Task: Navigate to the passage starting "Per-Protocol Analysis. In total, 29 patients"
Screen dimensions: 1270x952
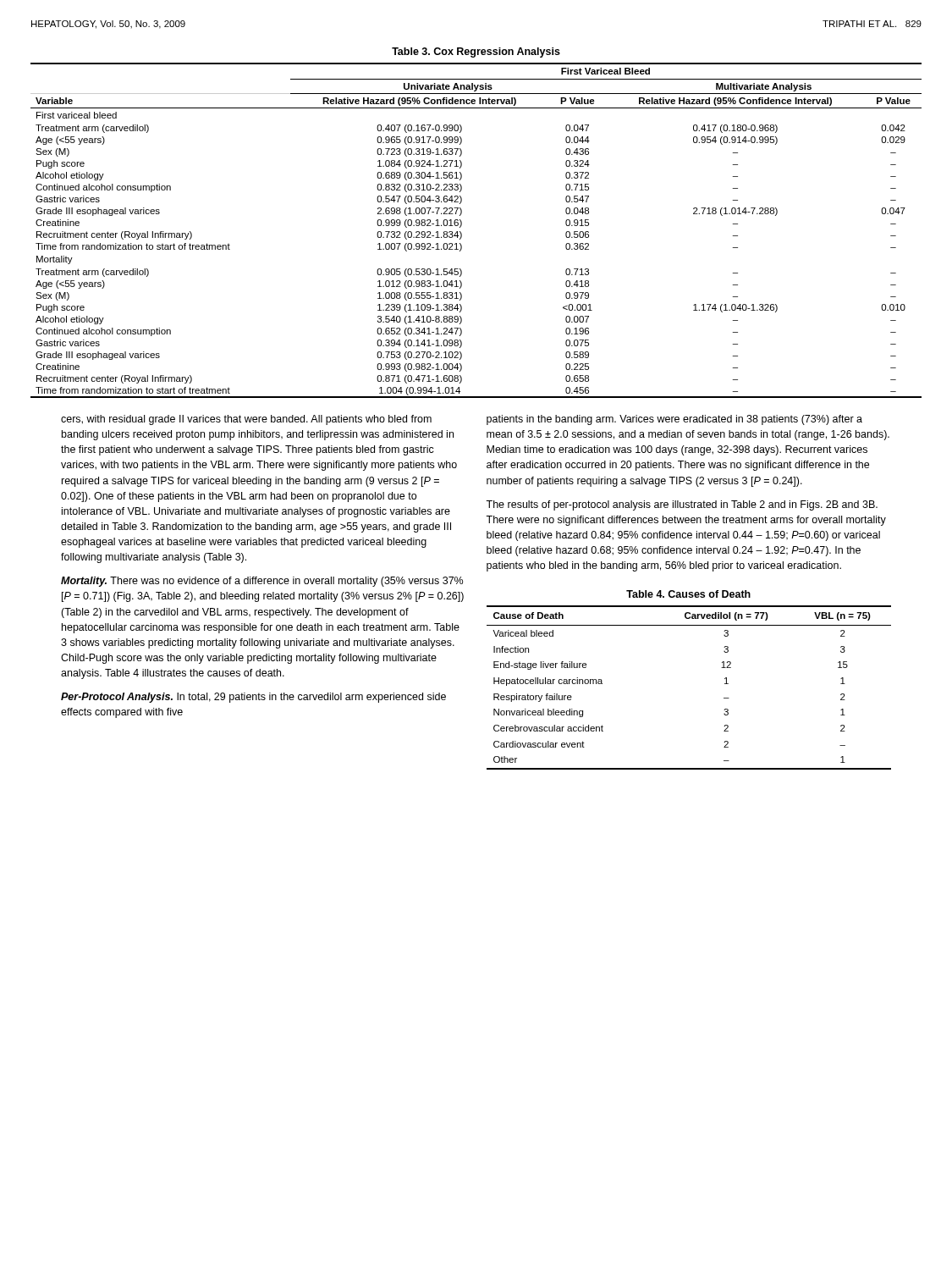Action: pyautogui.click(x=254, y=705)
